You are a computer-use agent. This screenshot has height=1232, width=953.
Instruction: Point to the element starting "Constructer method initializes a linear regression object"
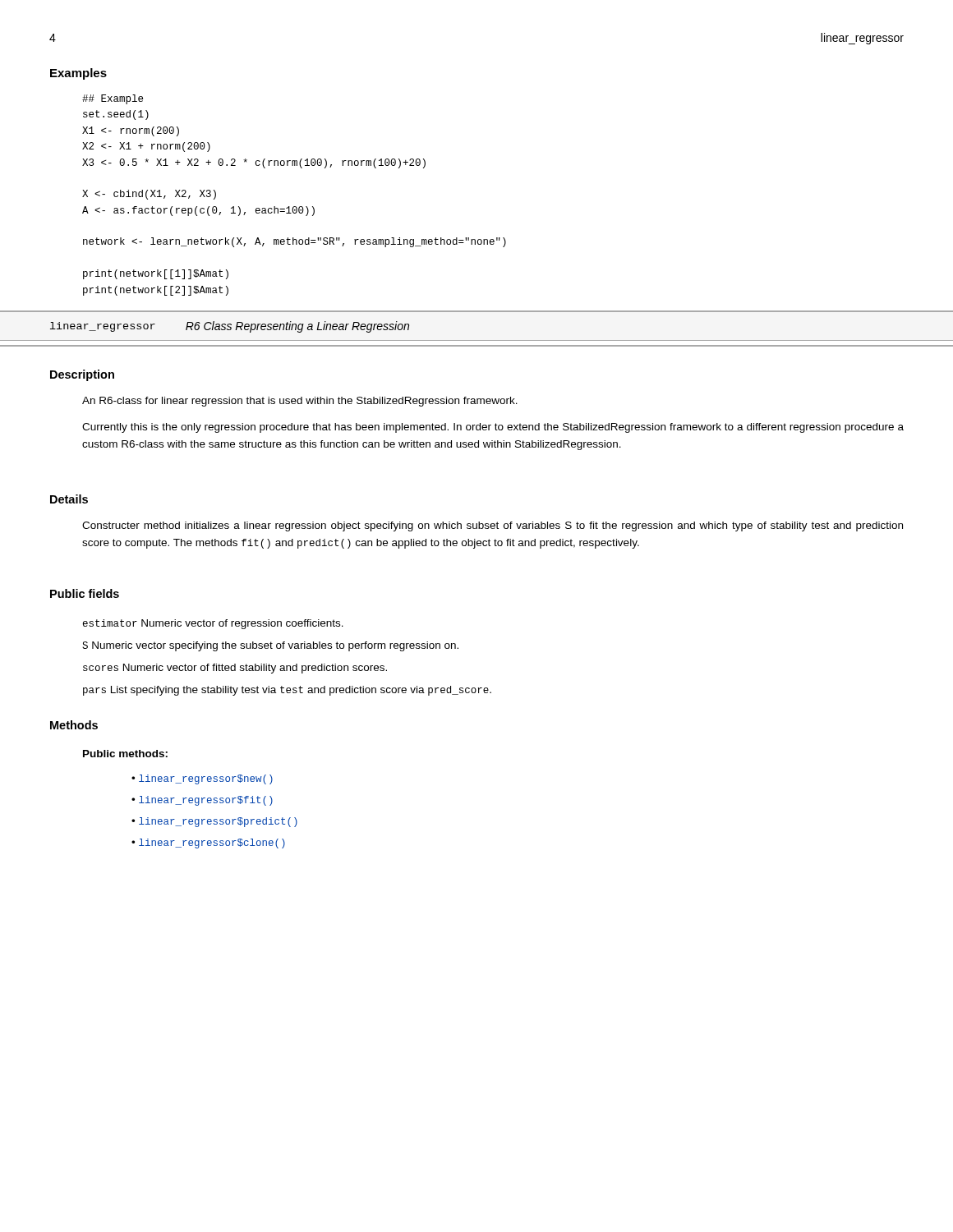point(493,534)
